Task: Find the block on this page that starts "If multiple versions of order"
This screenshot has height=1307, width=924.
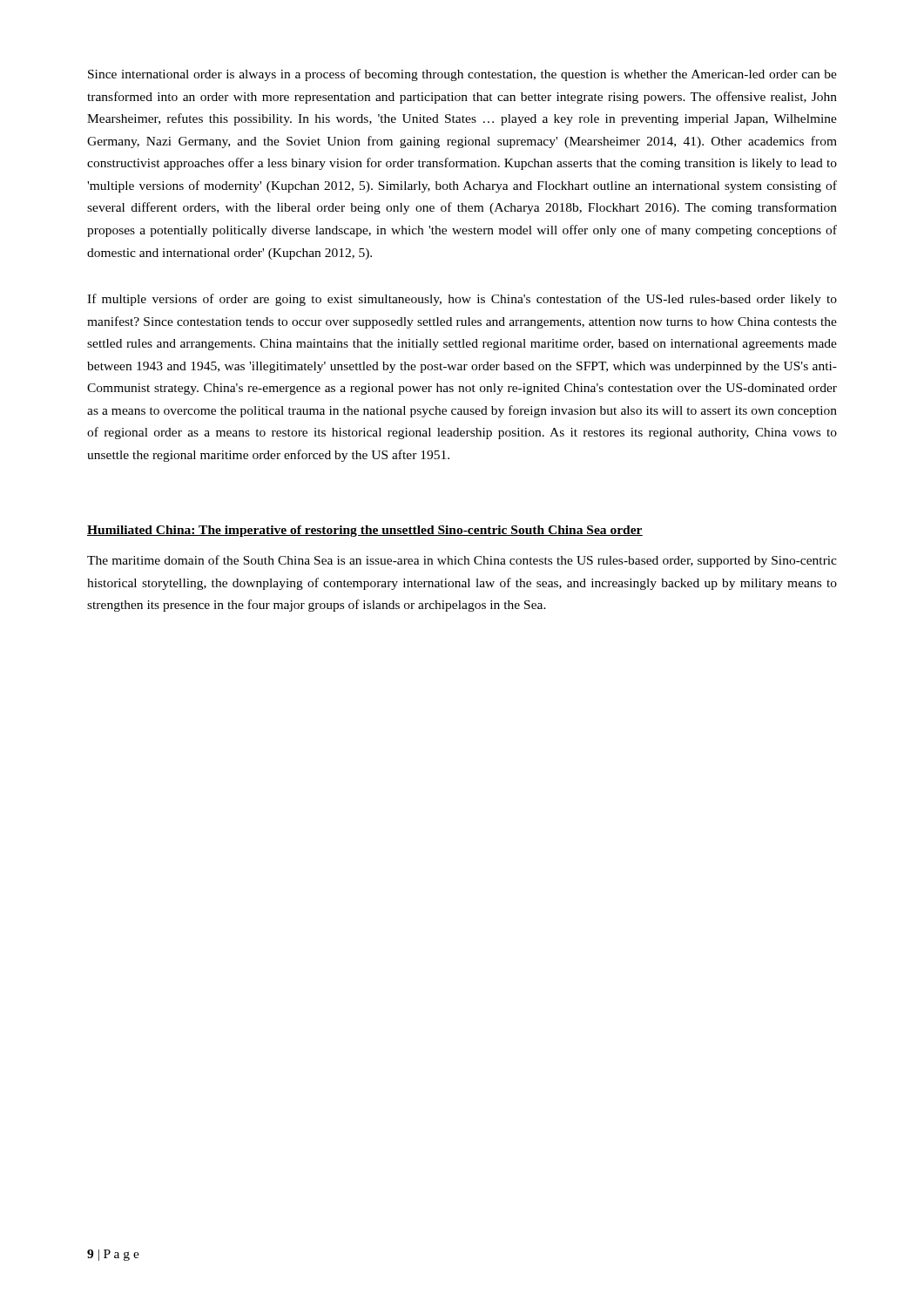Action: pos(462,376)
